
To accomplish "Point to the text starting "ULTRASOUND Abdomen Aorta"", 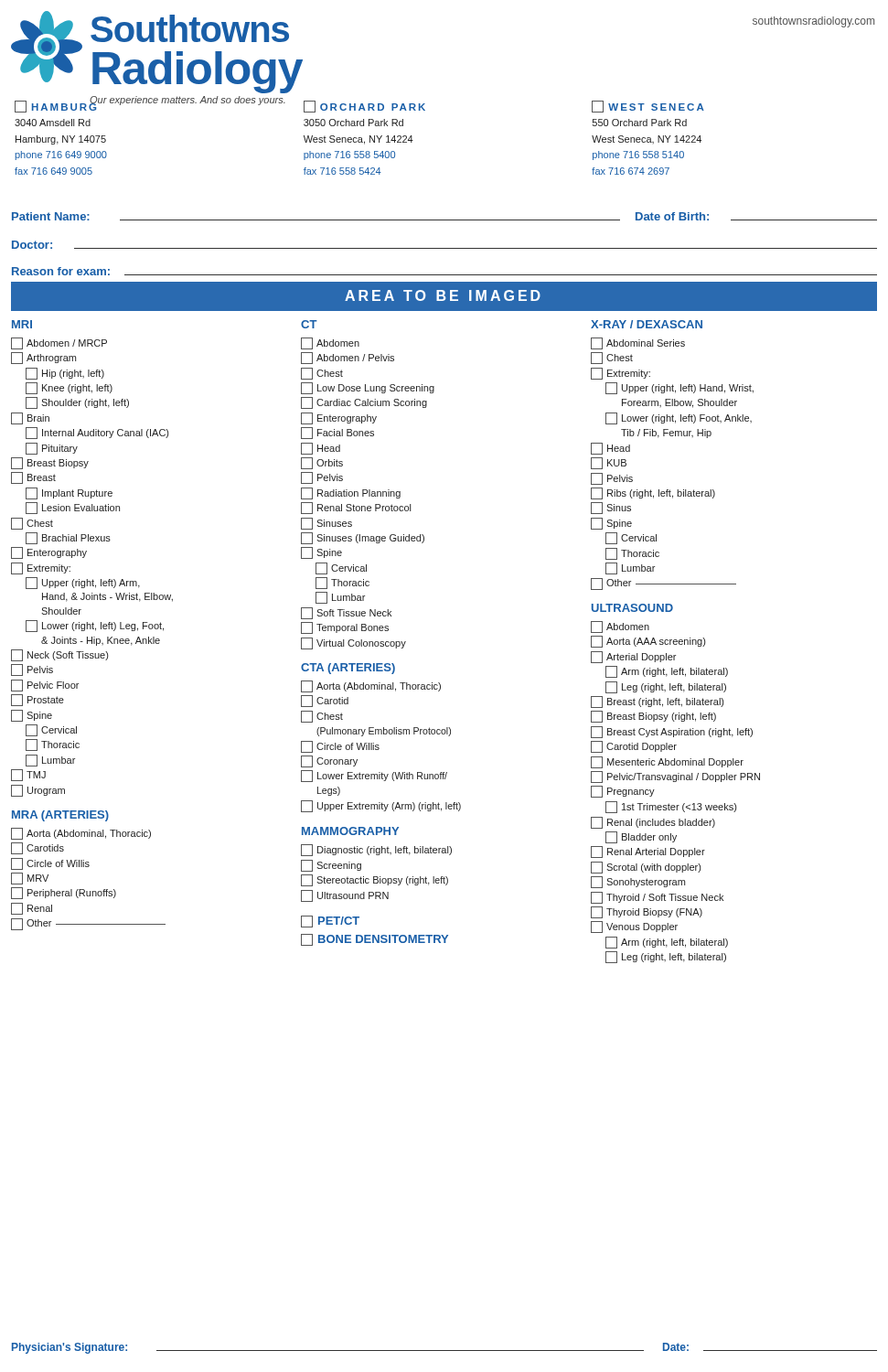I will (734, 782).
